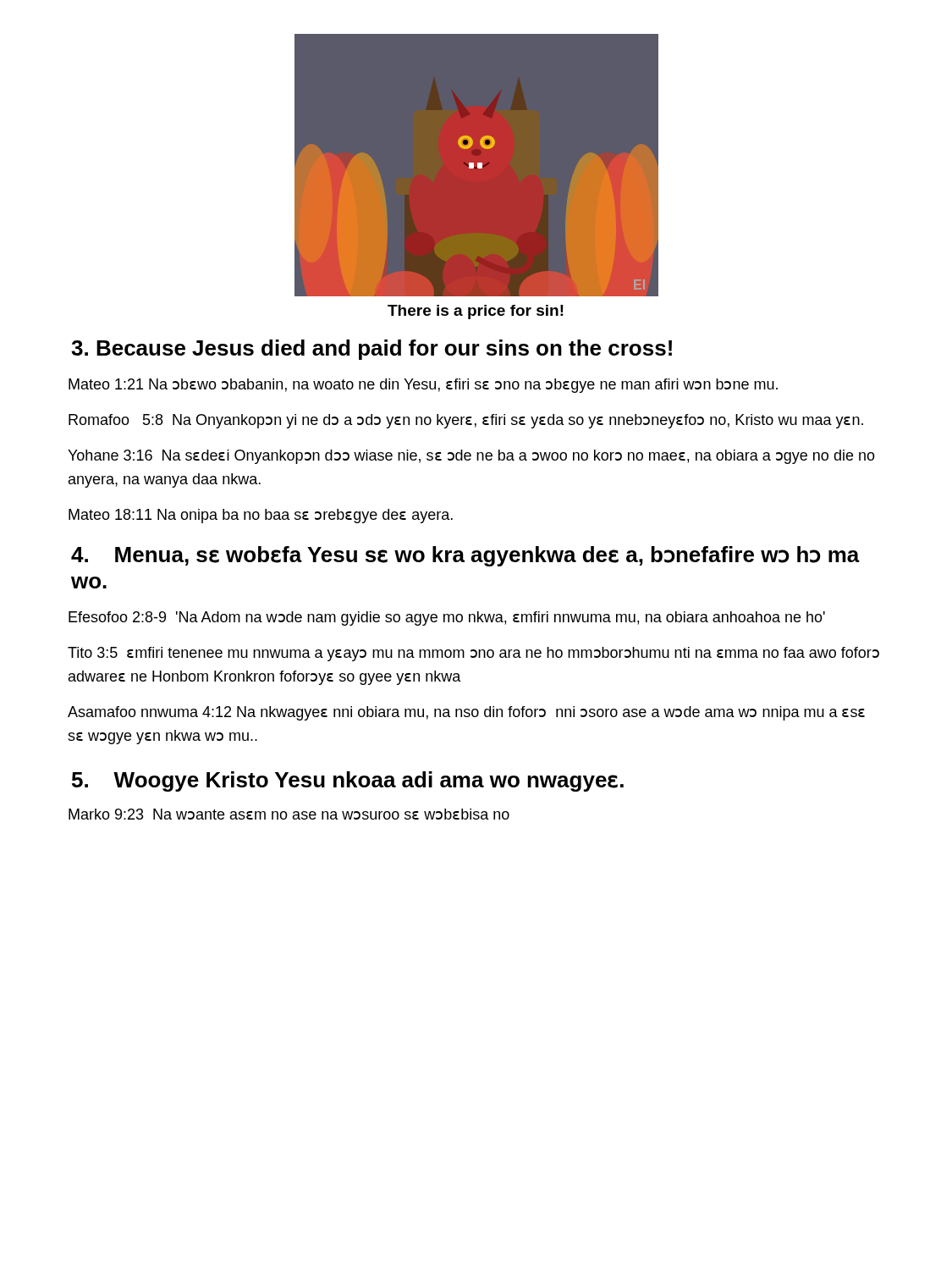Point to the passage starting "Tito 3:5 ɛmfiri tenenee mu nnwuma a yɛayɔ"
This screenshot has height=1270, width=952.
[x=474, y=665]
